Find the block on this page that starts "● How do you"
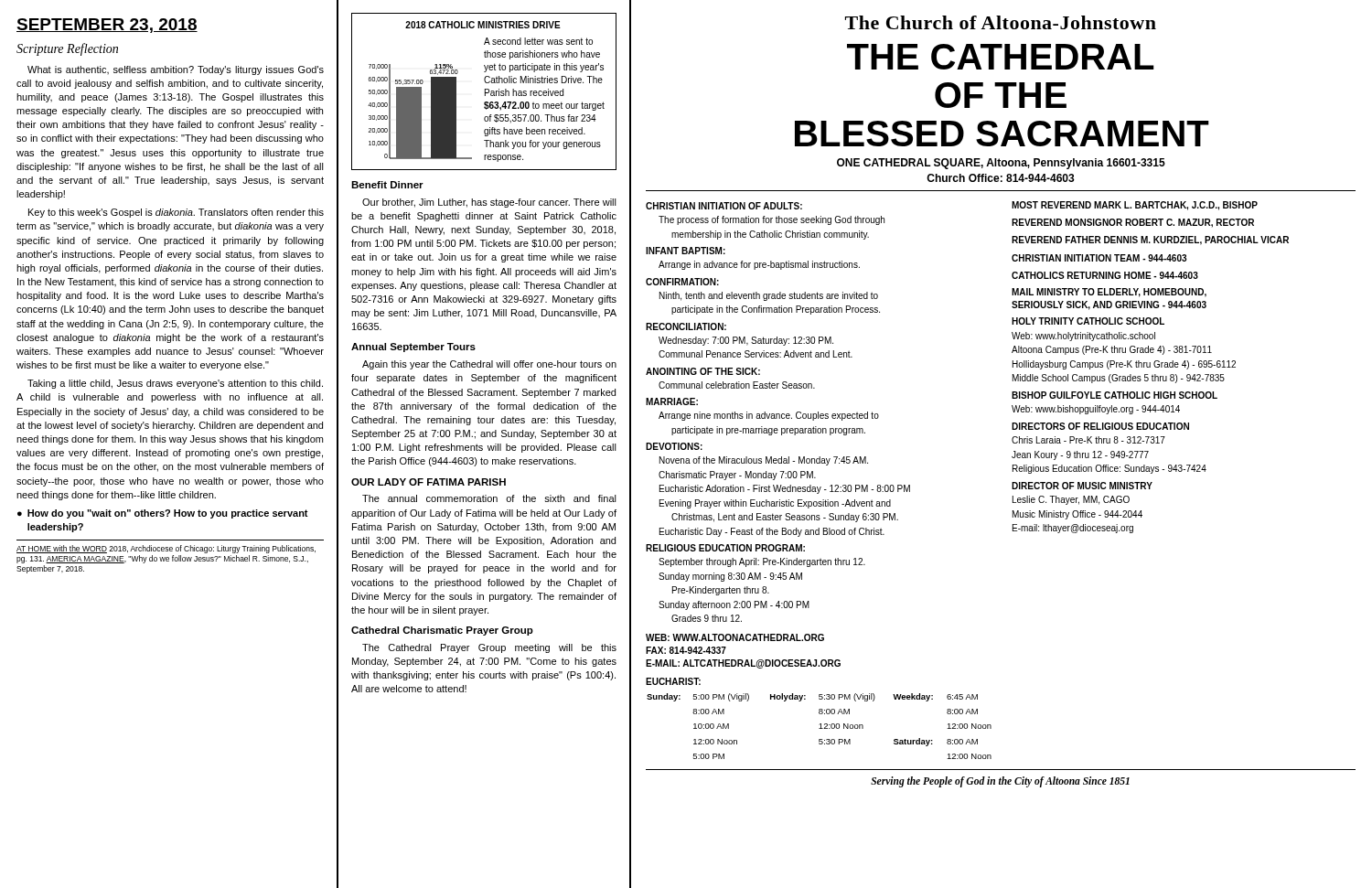Screen dimensions: 888x1372 pyautogui.click(x=170, y=520)
